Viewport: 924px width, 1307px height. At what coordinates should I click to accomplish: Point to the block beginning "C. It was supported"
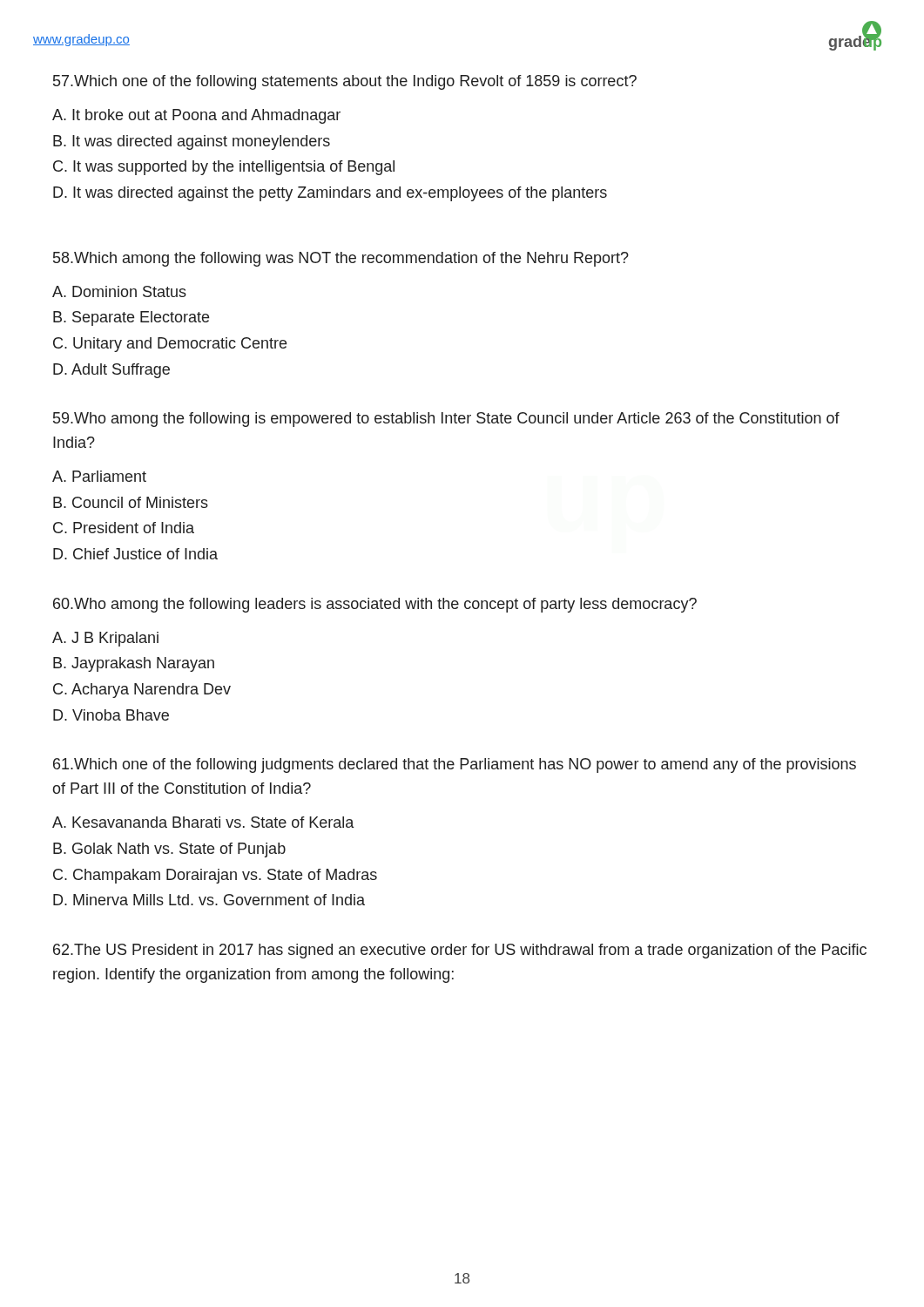tap(224, 167)
